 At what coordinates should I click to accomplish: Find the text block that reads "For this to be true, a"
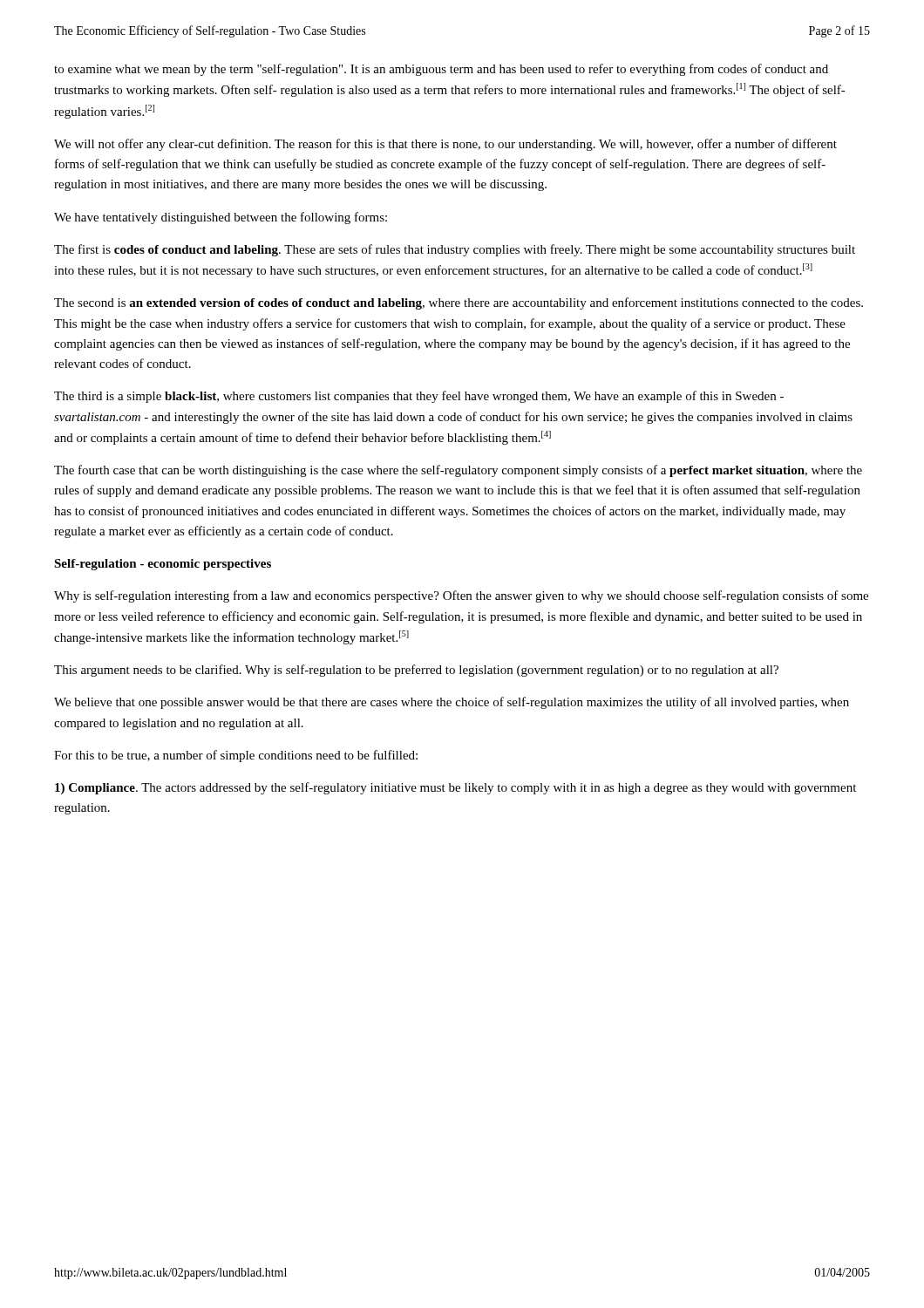(x=236, y=755)
